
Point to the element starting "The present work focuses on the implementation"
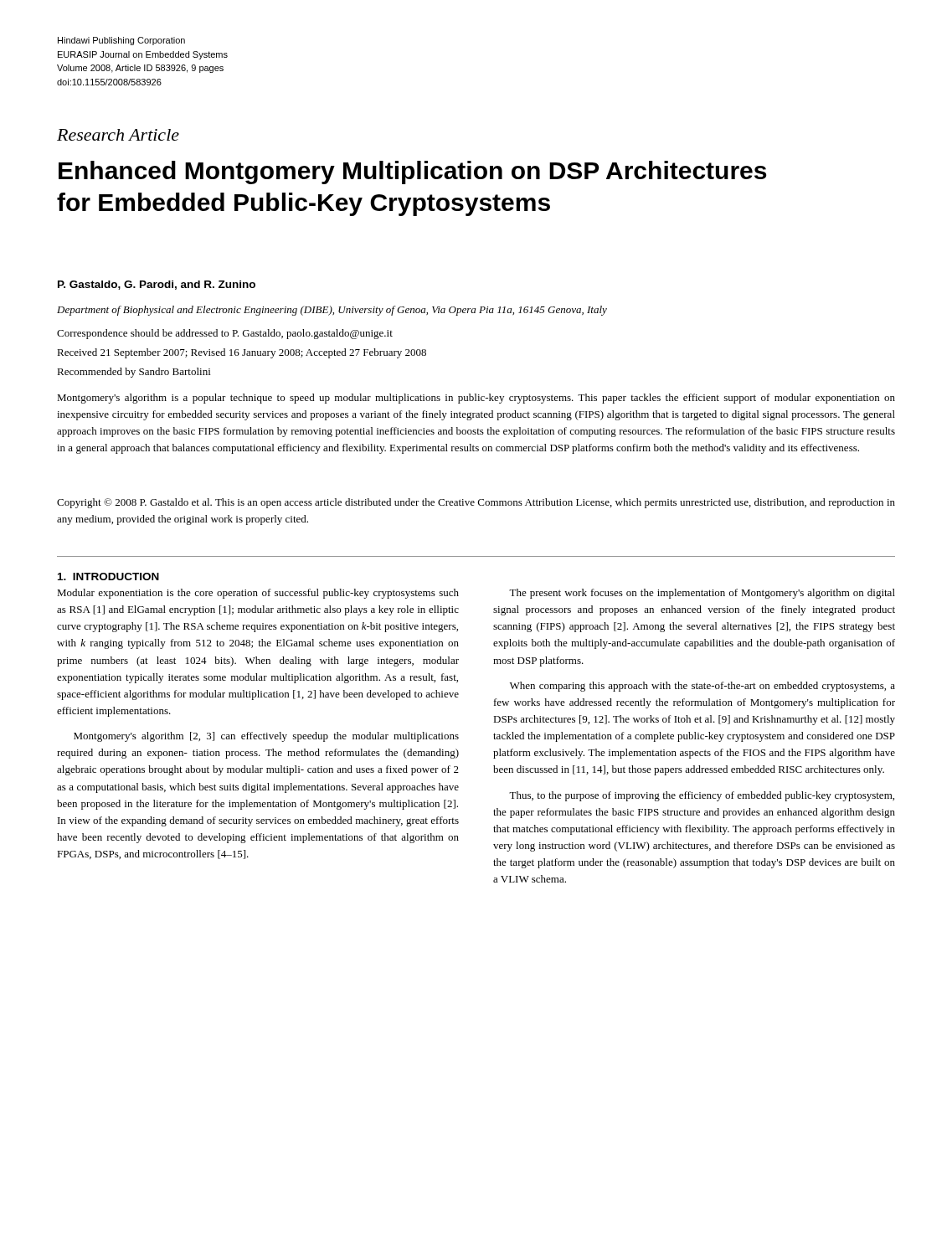(694, 736)
